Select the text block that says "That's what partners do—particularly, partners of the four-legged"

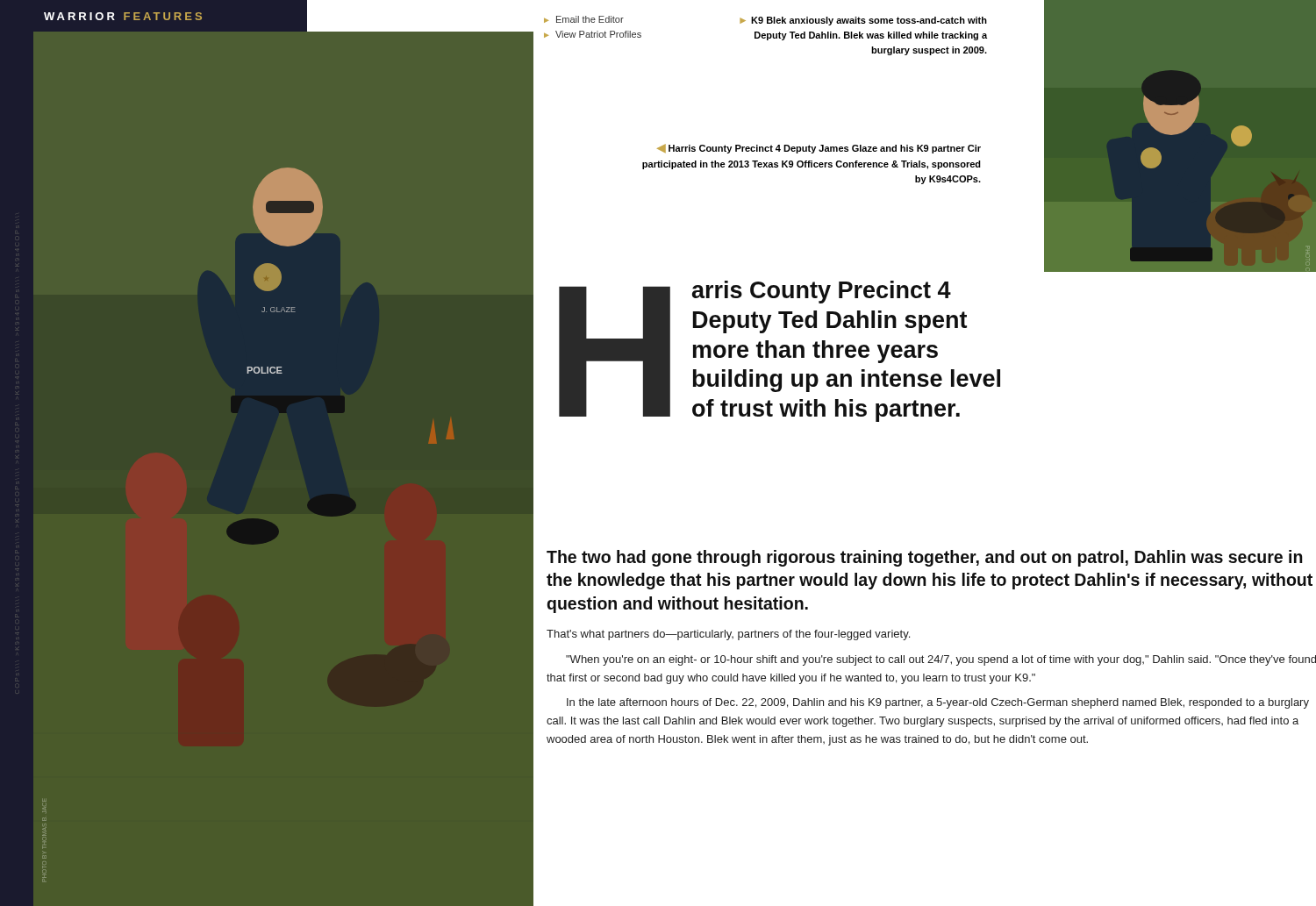pyautogui.click(x=729, y=634)
